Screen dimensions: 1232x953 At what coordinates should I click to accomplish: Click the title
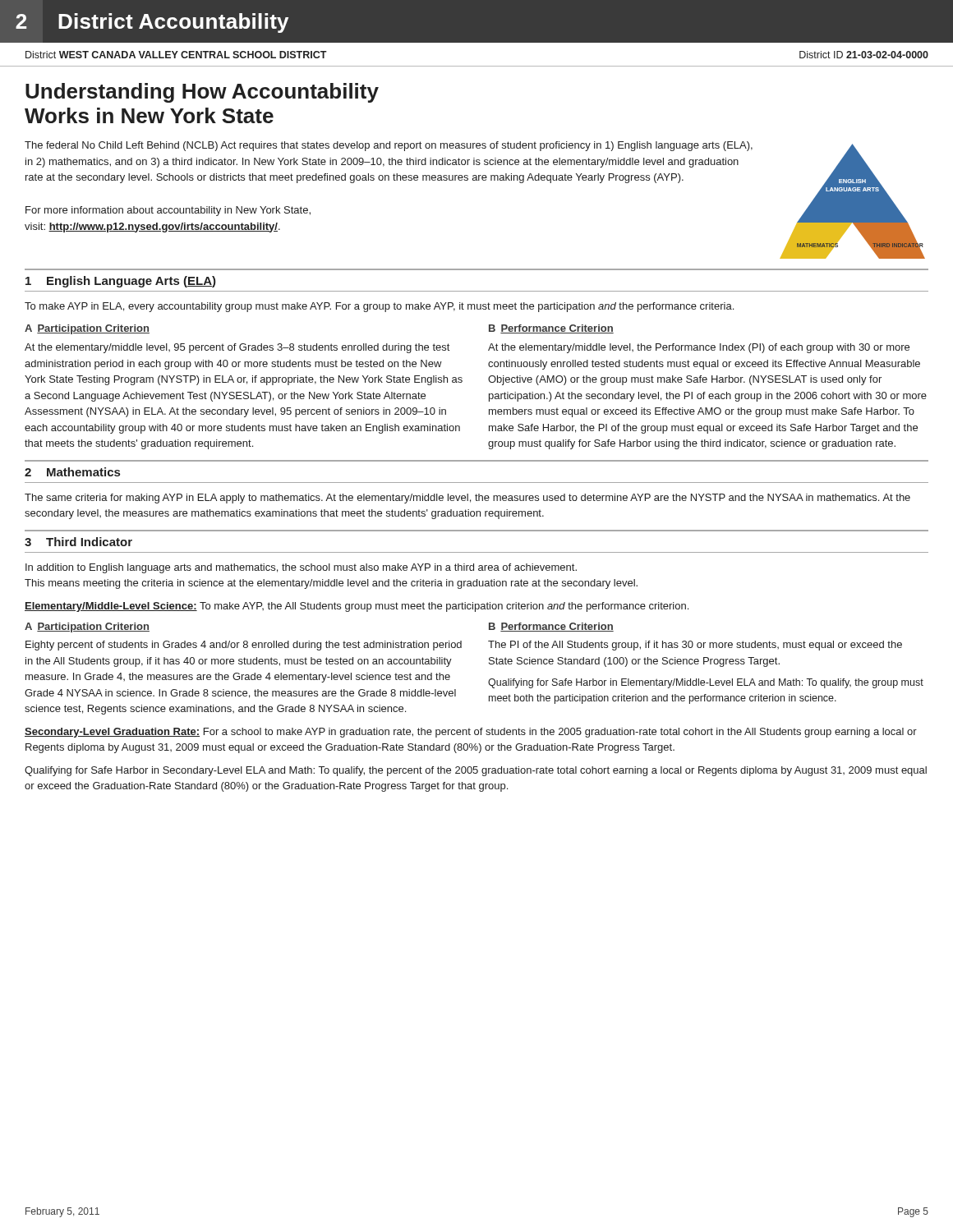click(x=202, y=104)
